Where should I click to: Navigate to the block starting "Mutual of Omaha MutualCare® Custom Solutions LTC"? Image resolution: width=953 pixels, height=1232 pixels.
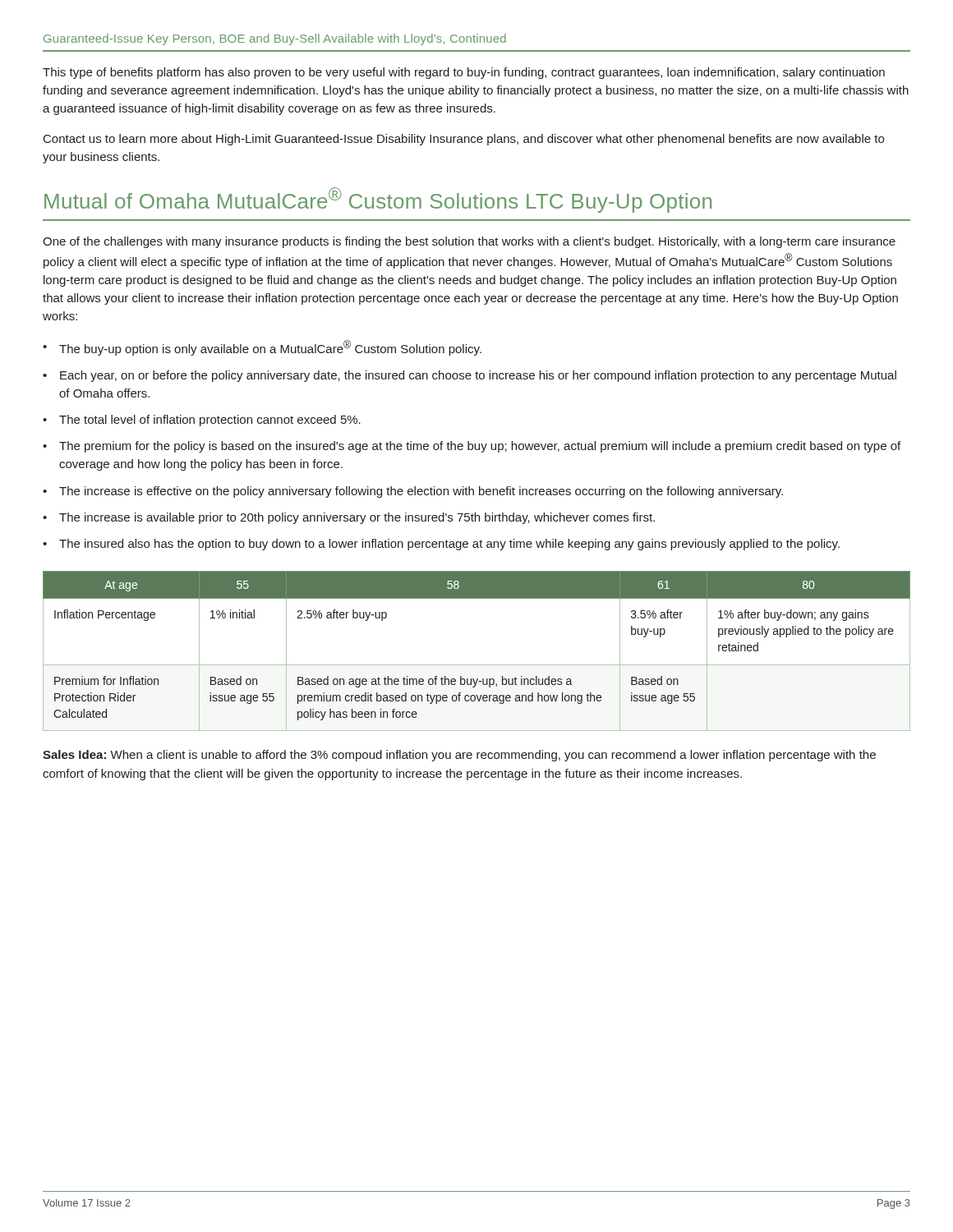[378, 199]
